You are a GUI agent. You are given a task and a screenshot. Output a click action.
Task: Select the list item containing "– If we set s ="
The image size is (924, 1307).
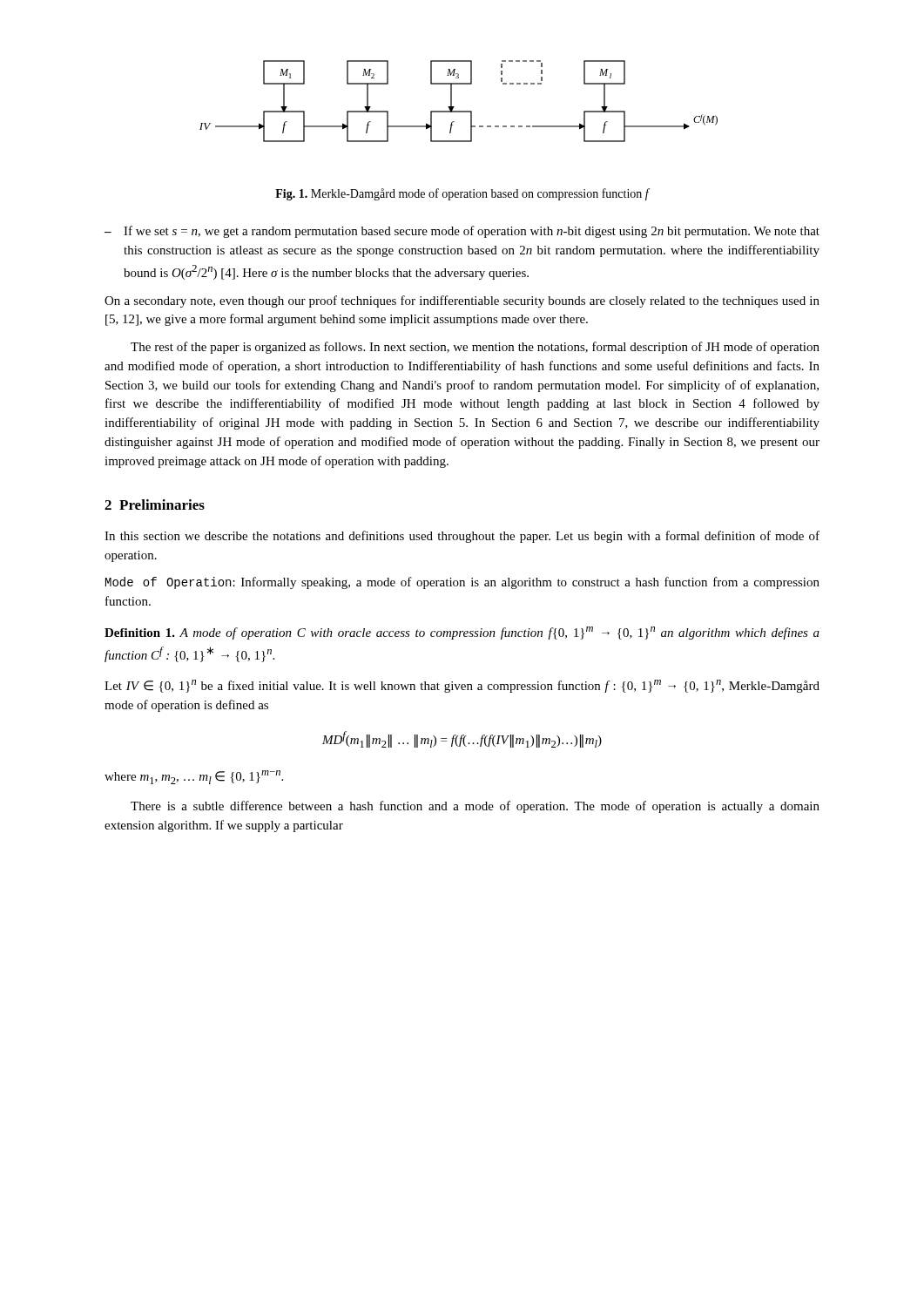click(x=462, y=253)
